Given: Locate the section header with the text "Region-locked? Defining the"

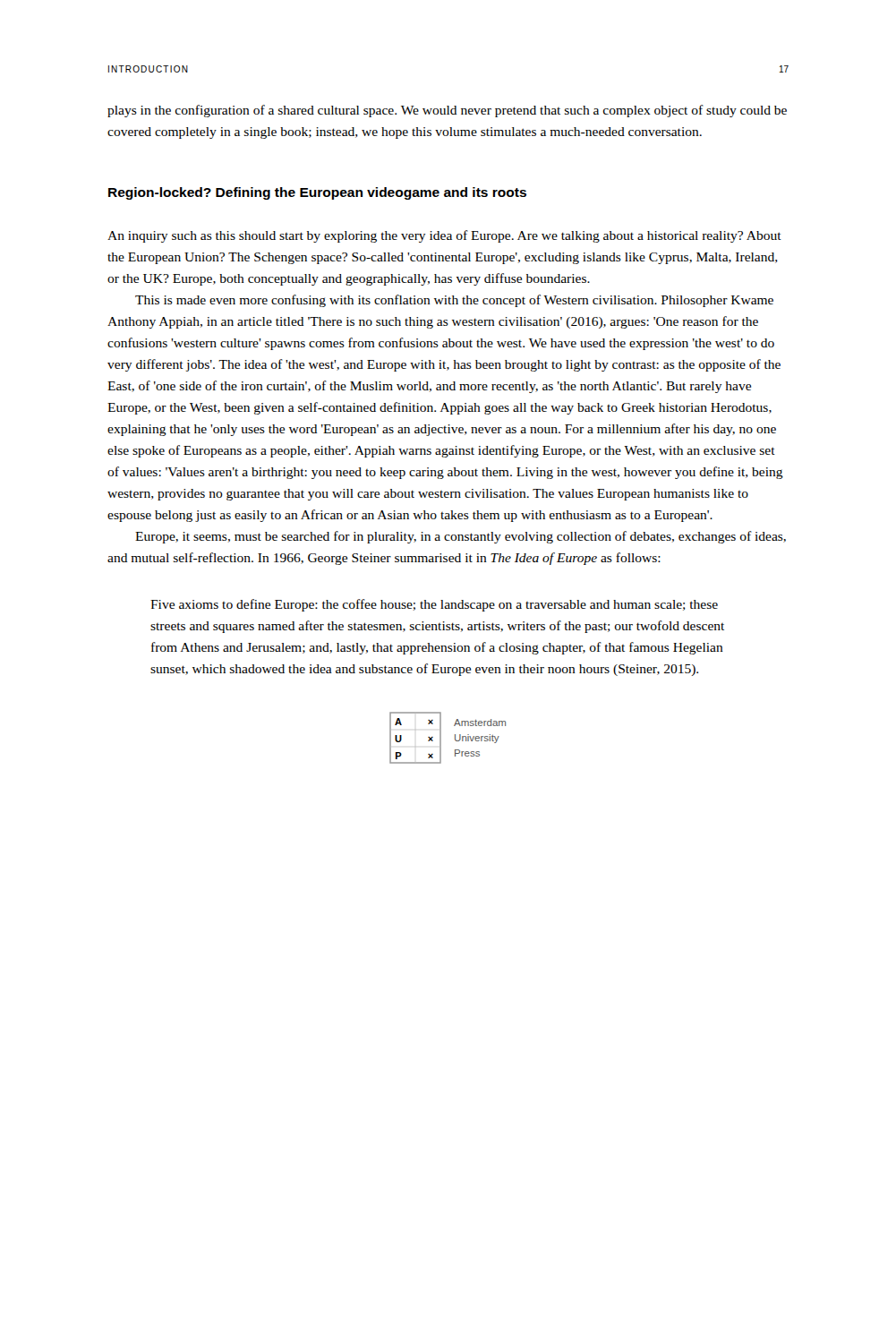Looking at the screenshot, I should (x=317, y=192).
